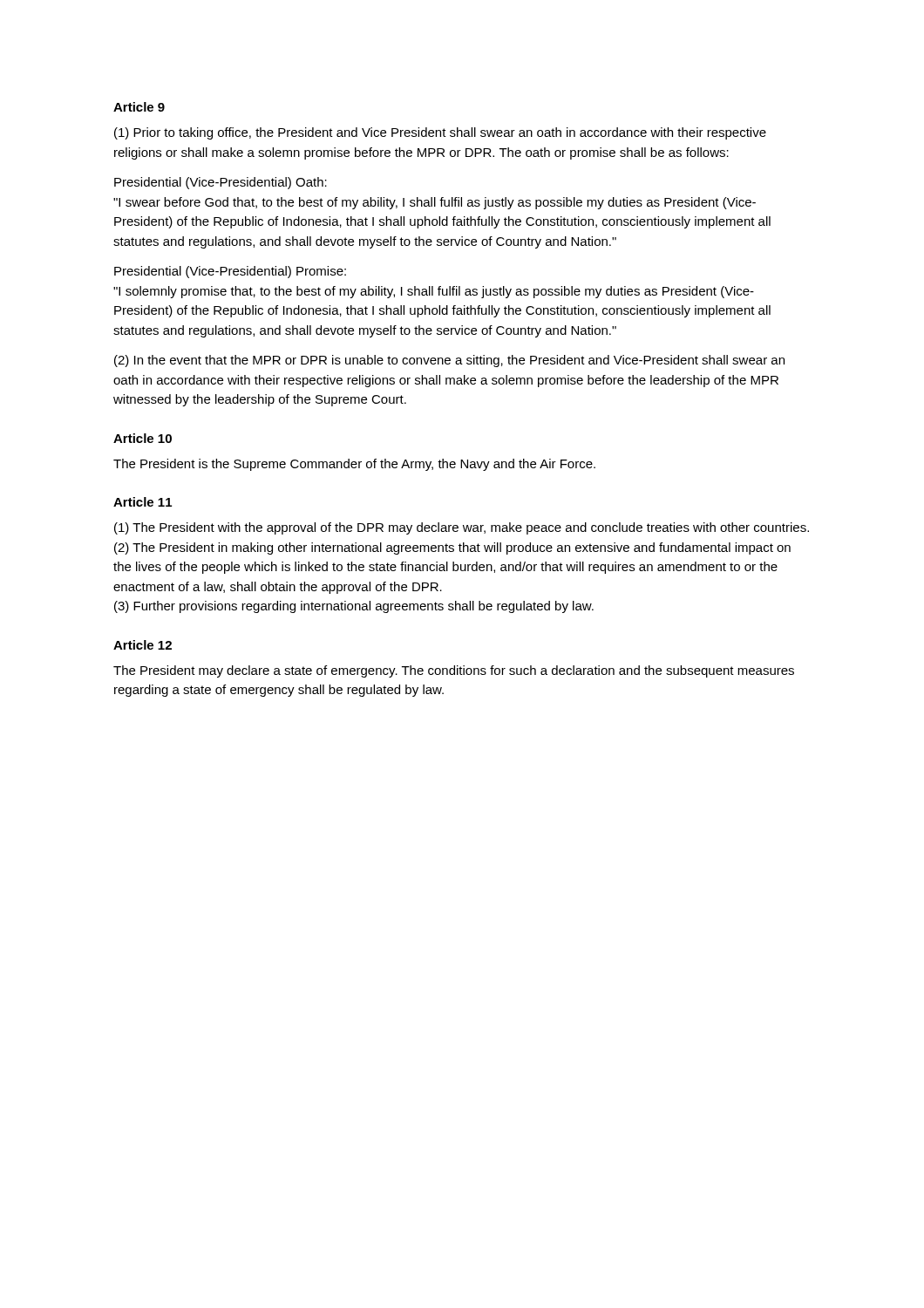Point to the text block starting "Presidential (Vice-Presidential) Promise: "I solemnly promise that,"
This screenshot has height=1308, width=924.
coord(442,300)
